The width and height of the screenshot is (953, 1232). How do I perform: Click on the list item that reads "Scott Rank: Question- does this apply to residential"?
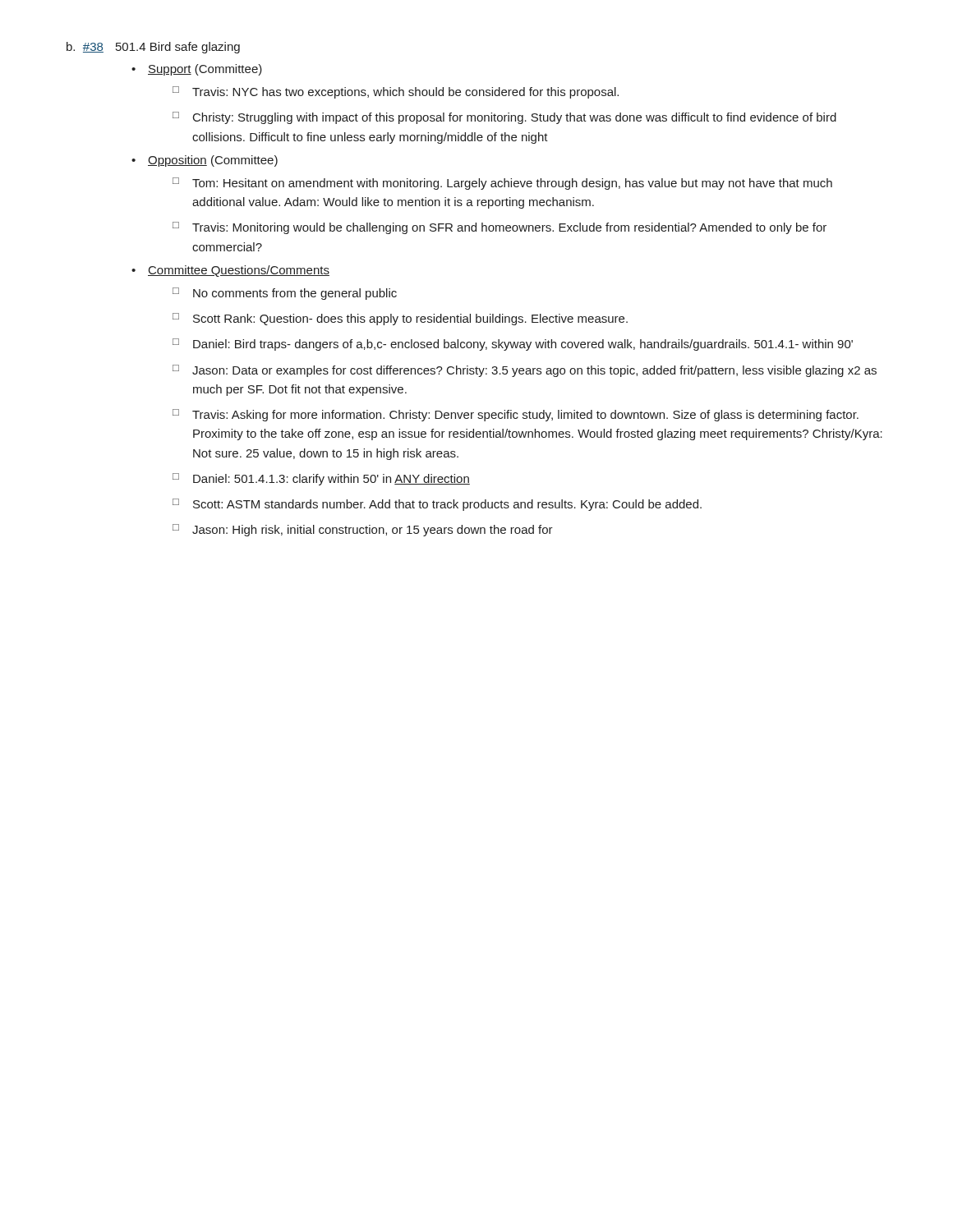tap(401, 318)
